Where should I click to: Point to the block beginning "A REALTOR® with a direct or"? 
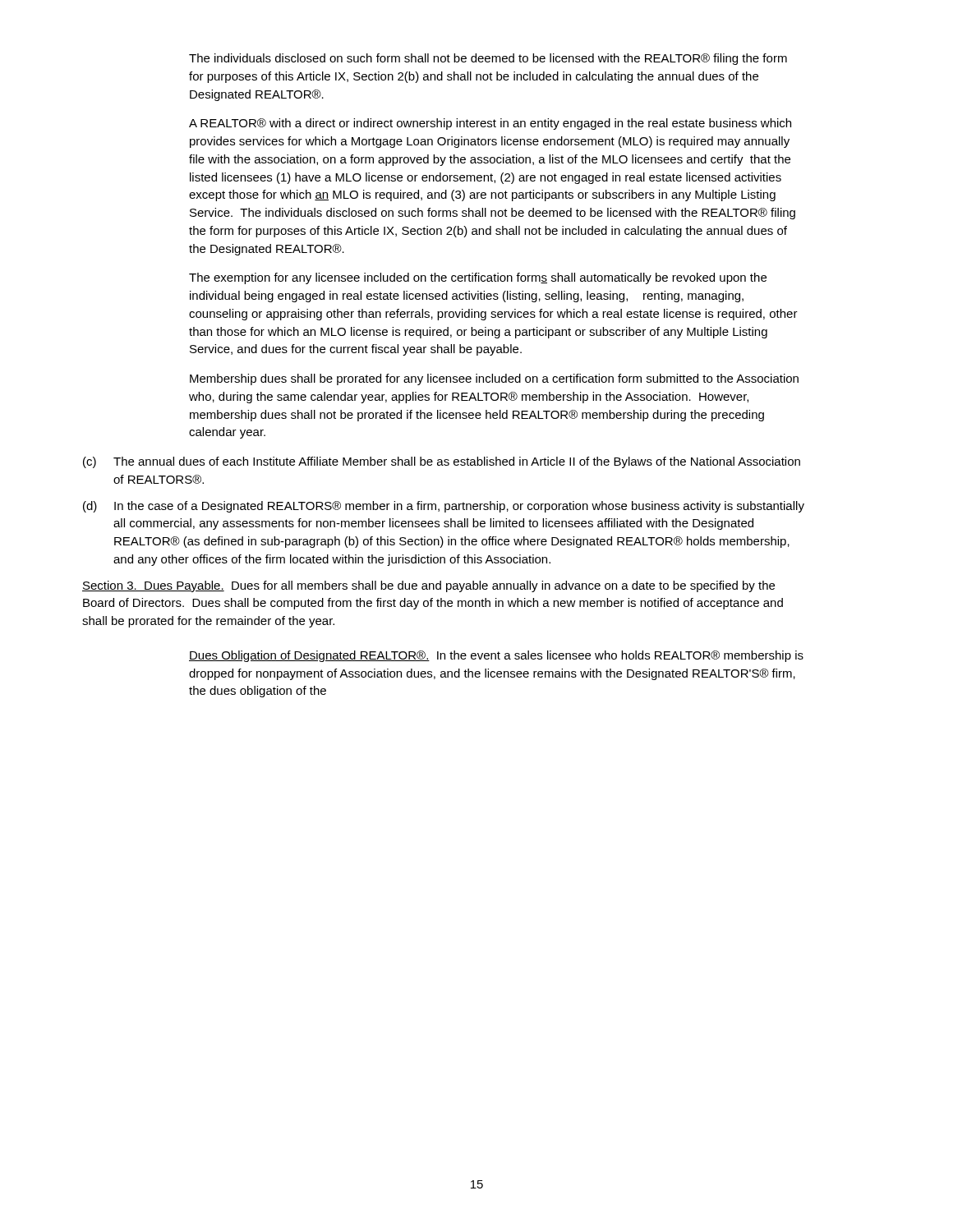pos(497,186)
